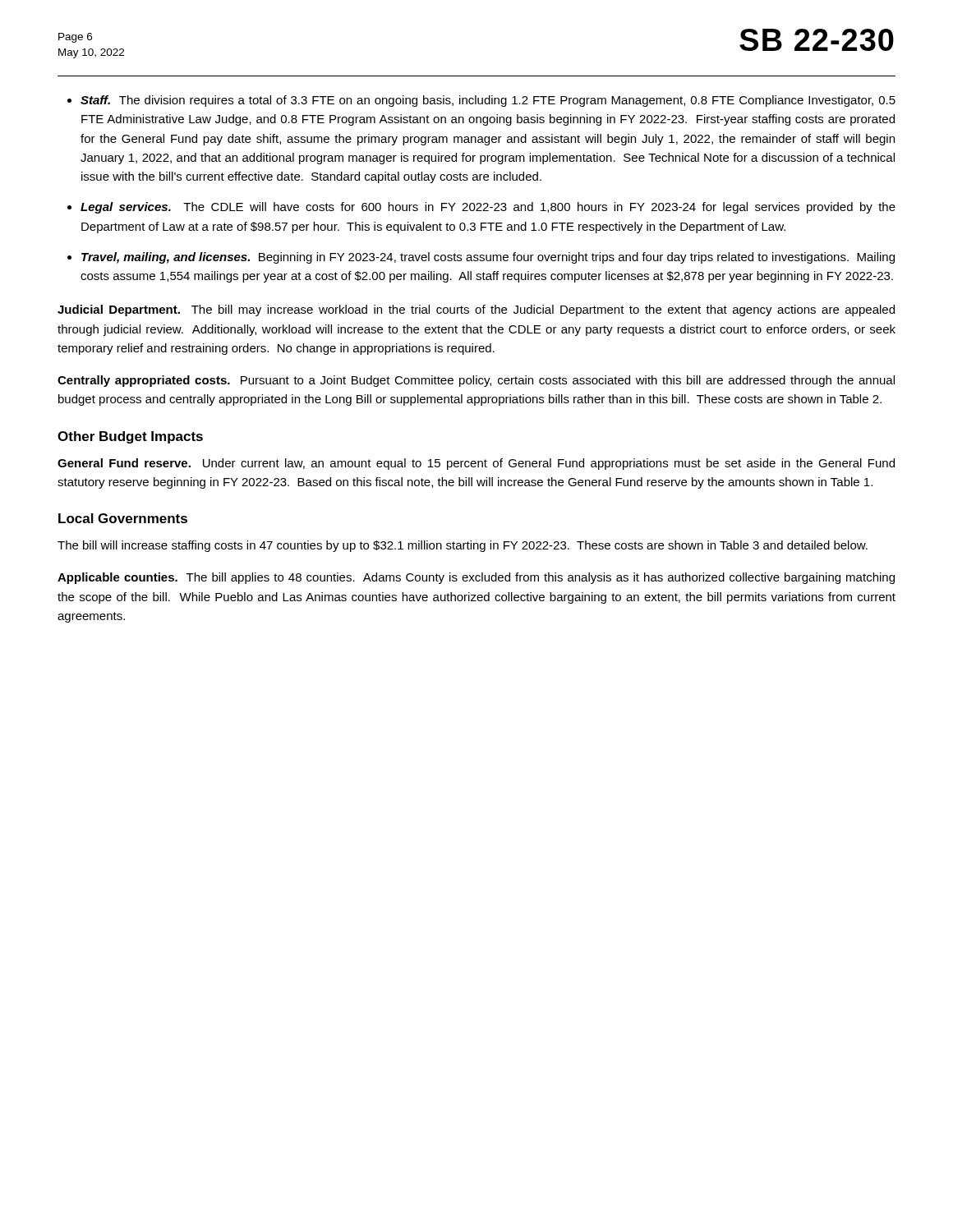This screenshot has height=1232, width=953.
Task: Select the element starting "Judicial Department. The bill may"
Action: click(476, 329)
